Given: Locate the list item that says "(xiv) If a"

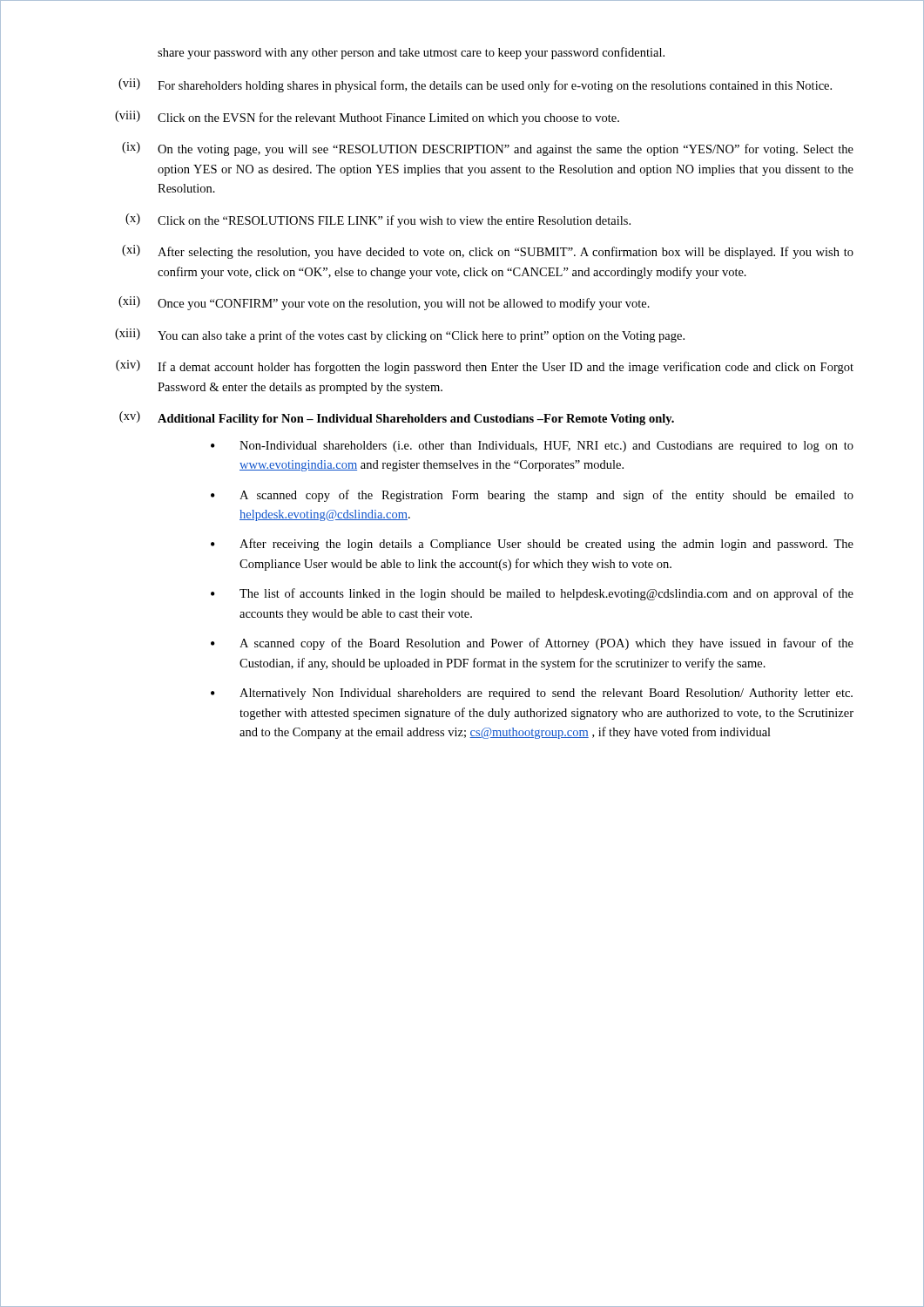Looking at the screenshot, I should point(462,377).
